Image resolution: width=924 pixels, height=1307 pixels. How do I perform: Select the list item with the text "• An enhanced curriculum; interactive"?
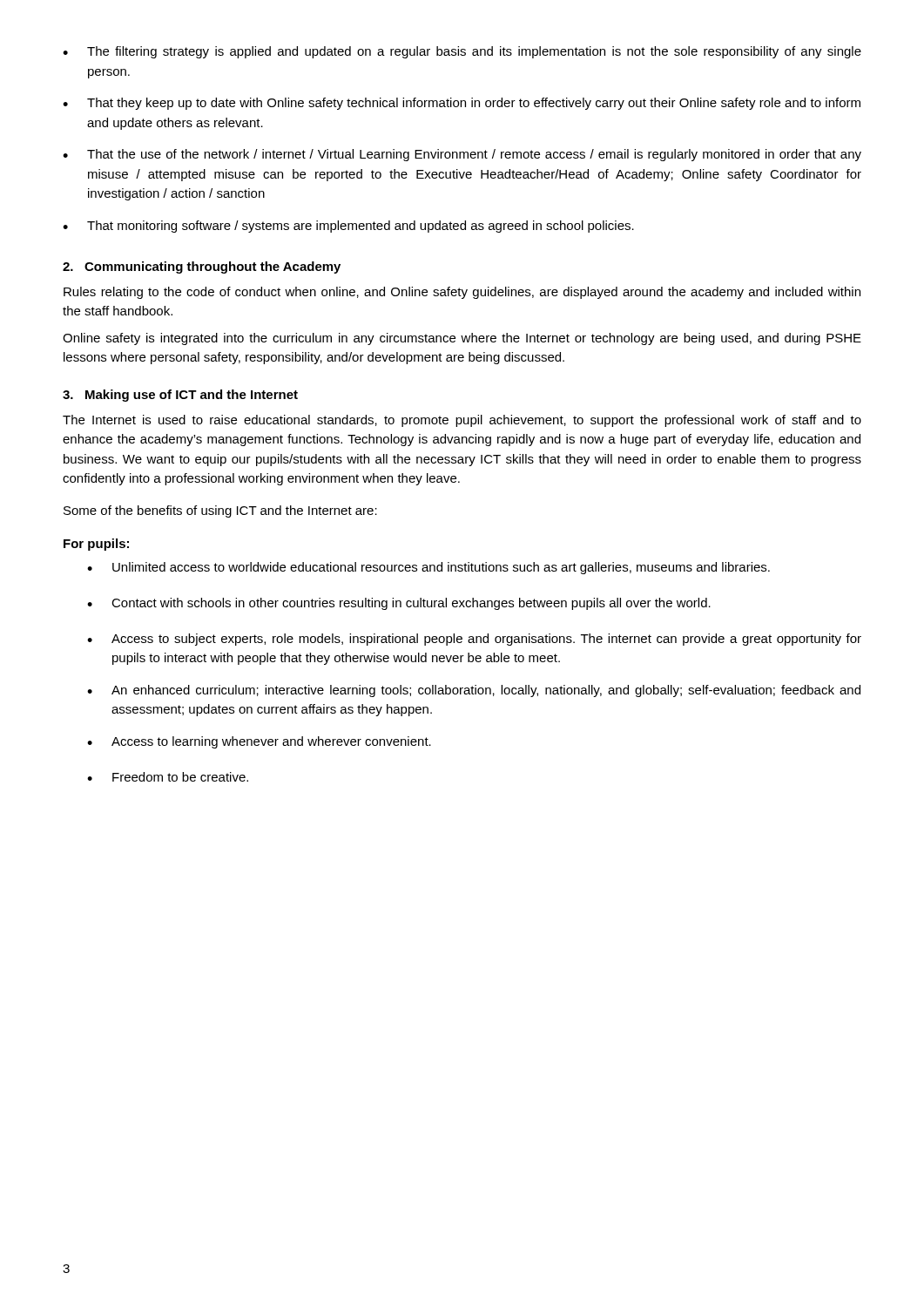tap(474, 700)
